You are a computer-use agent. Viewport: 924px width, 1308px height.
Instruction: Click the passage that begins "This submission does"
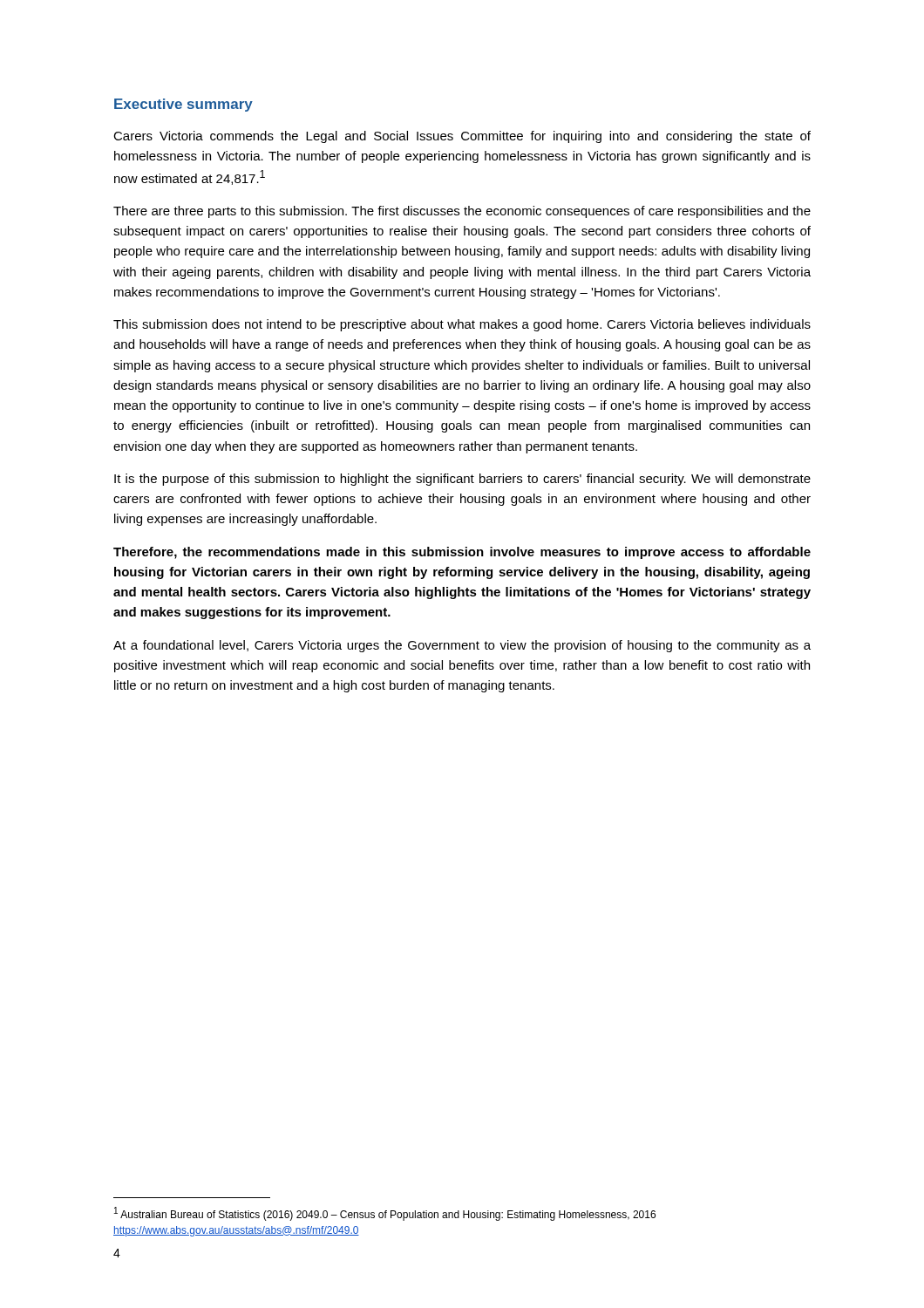(462, 385)
